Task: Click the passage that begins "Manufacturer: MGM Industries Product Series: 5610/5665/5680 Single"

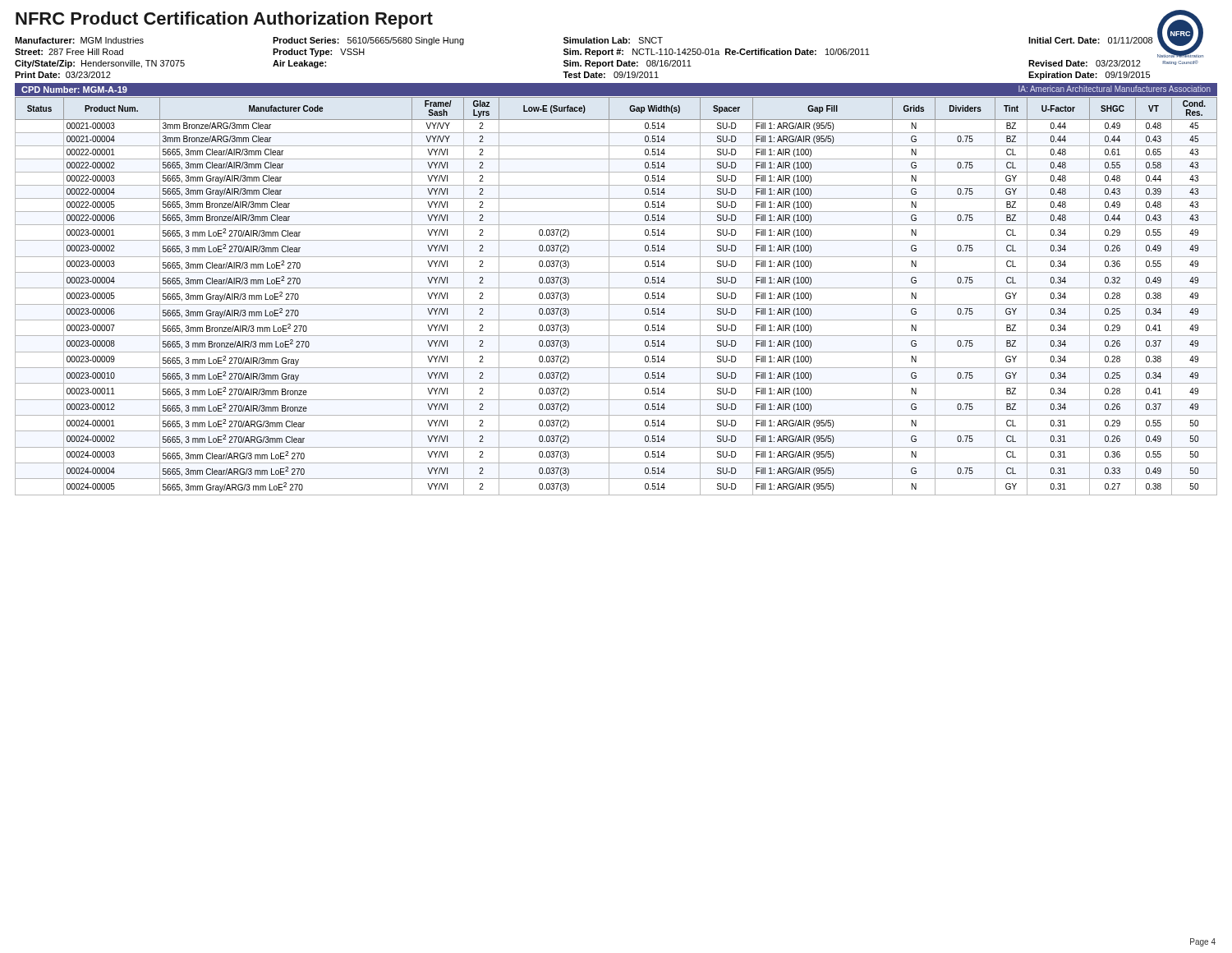Action: pos(616,58)
